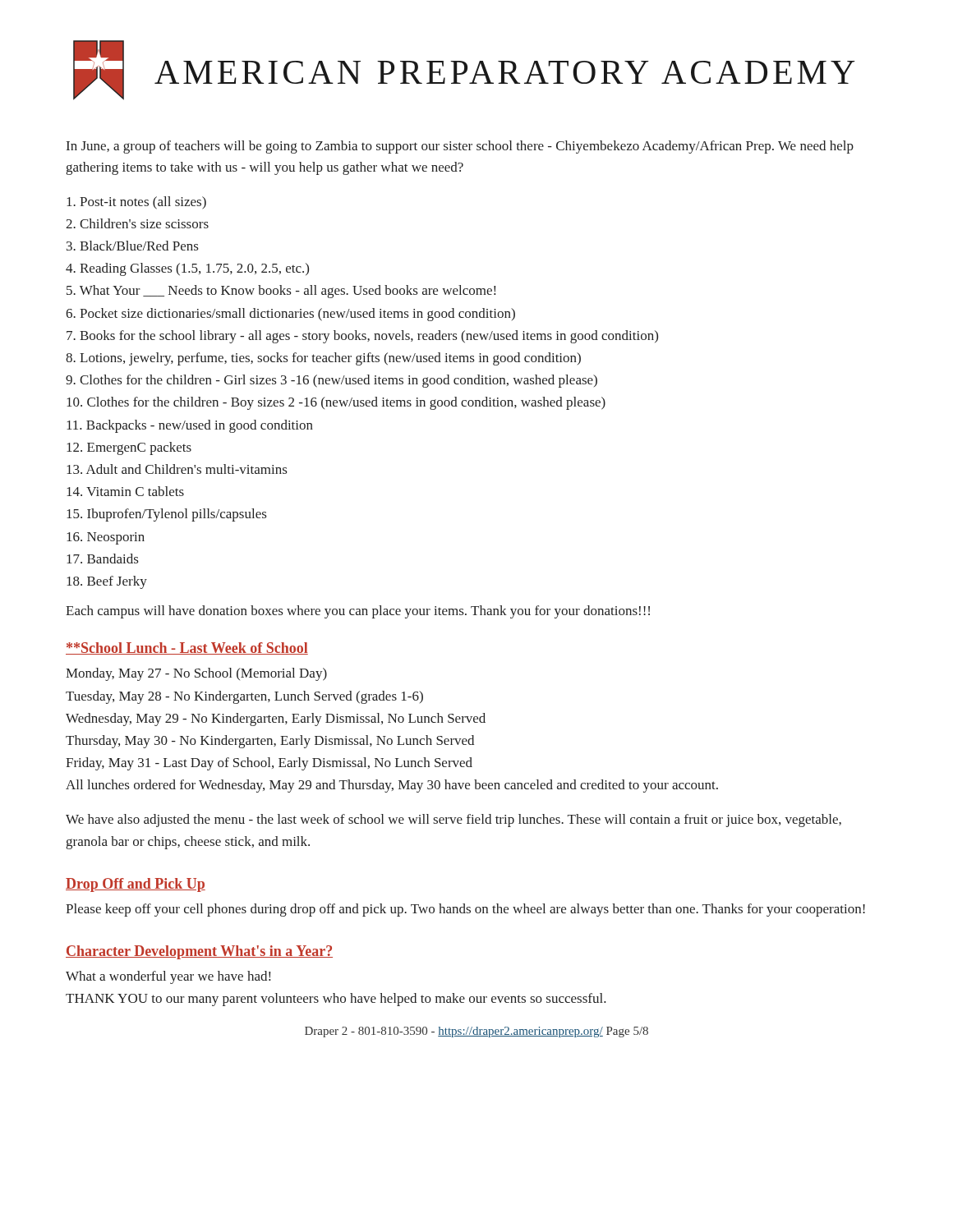The width and height of the screenshot is (953, 1232).
Task: Locate the text "15. Ibuprofen/Tylenol pills/capsules"
Action: click(x=166, y=514)
